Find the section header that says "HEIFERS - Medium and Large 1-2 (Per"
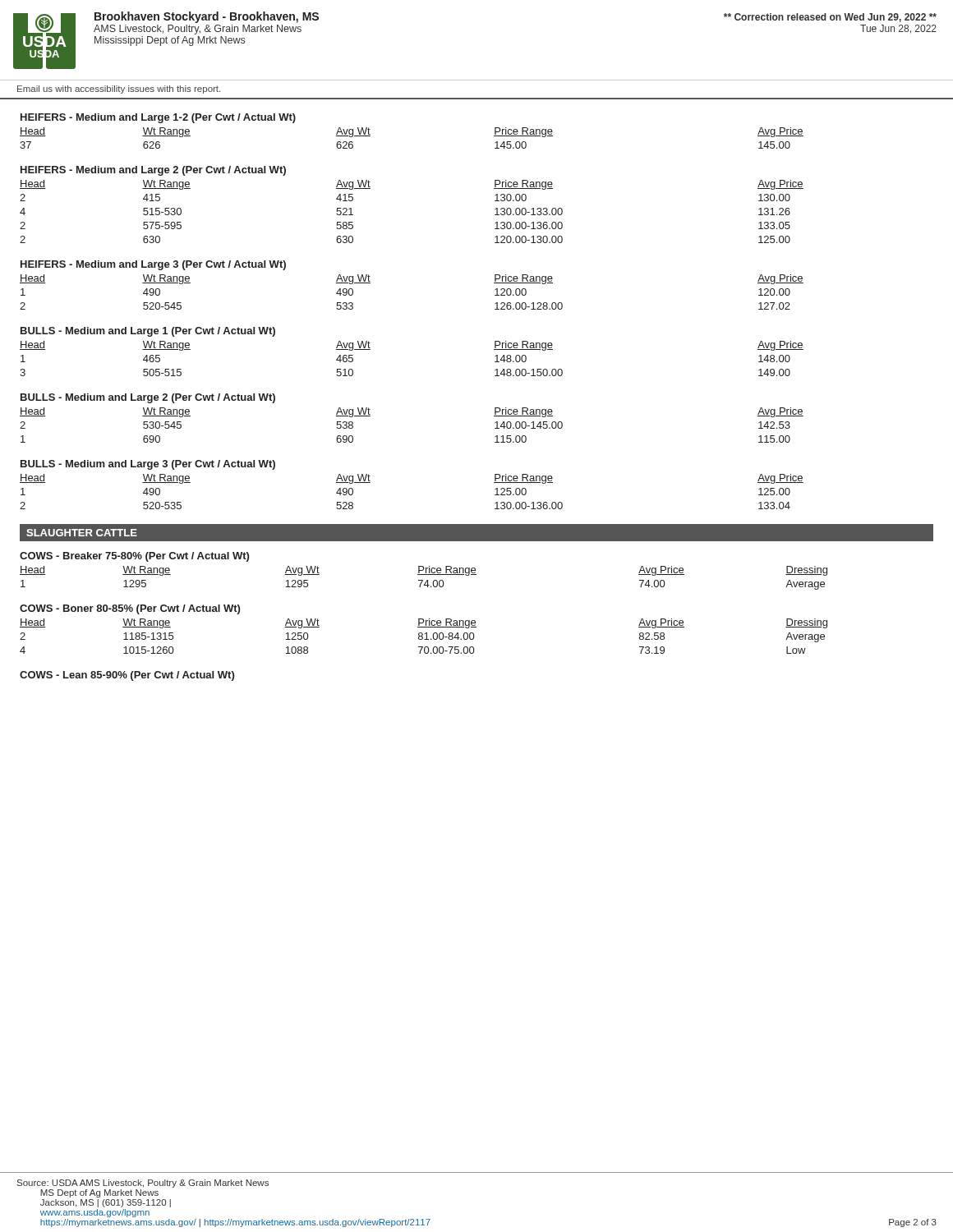This screenshot has height=1232, width=953. pyautogui.click(x=158, y=117)
